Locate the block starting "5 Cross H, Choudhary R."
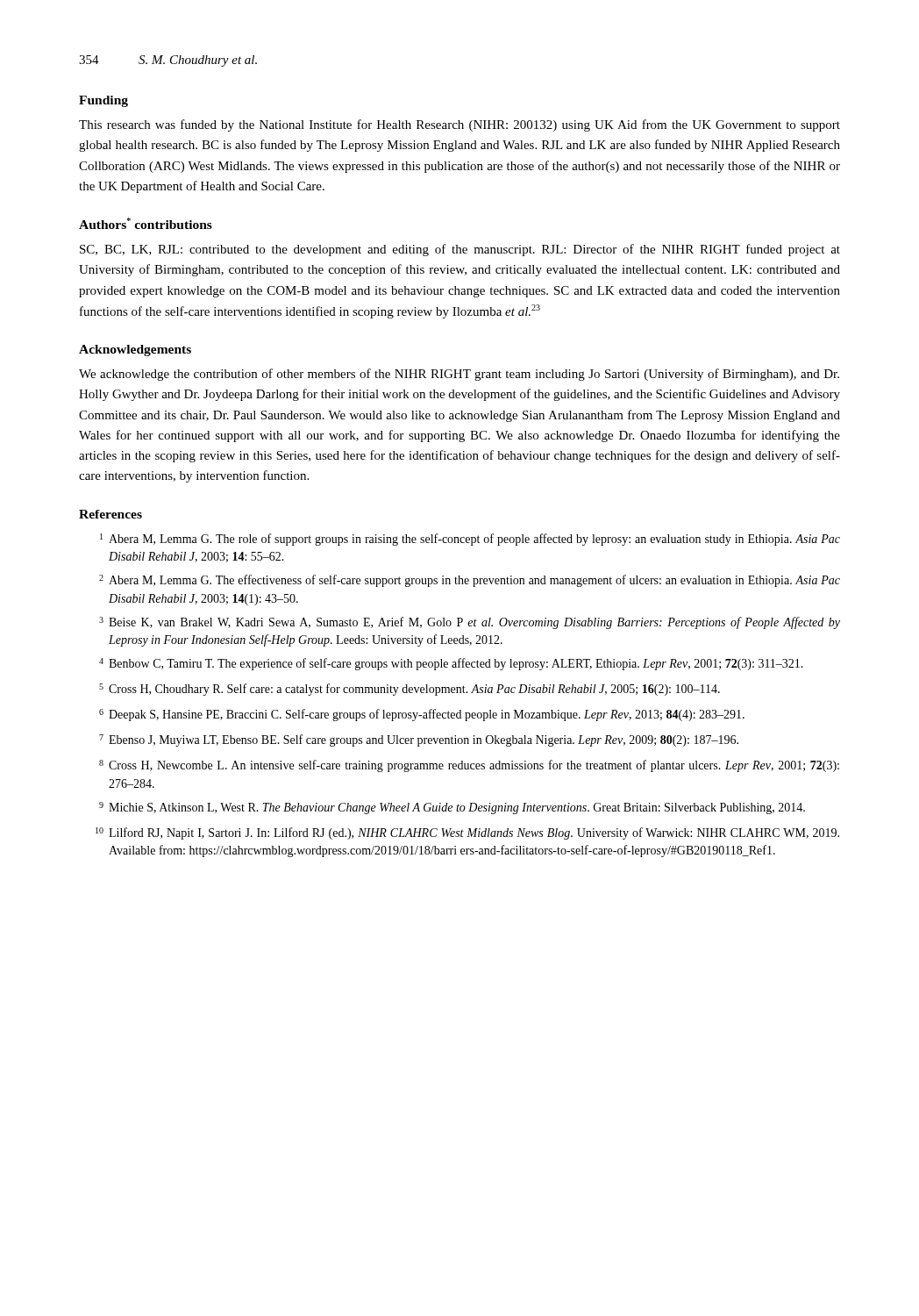Viewport: 919px width, 1316px height. click(460, 691)
